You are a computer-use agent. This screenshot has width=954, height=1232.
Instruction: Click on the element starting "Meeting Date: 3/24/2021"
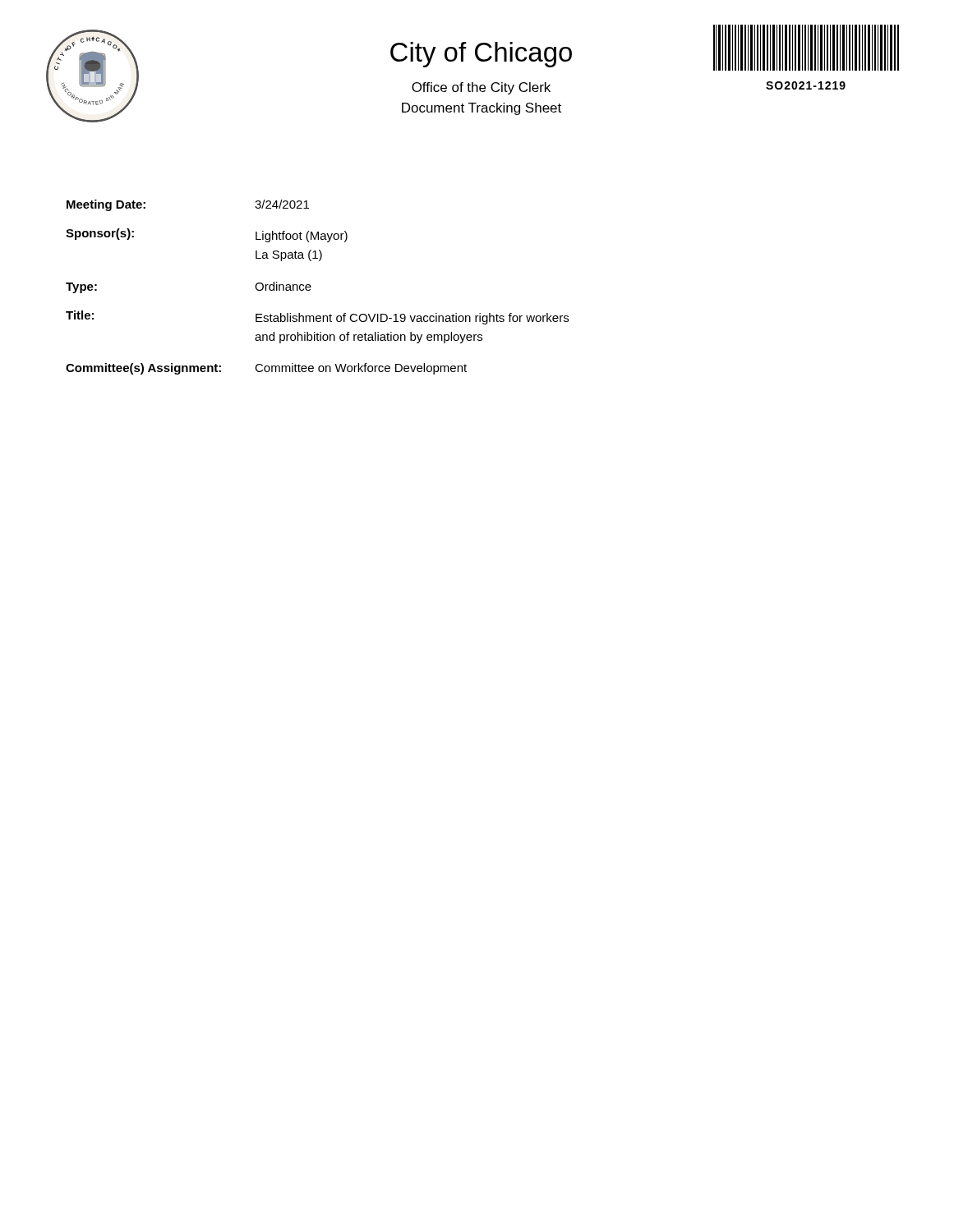click(x=107, y=205)
